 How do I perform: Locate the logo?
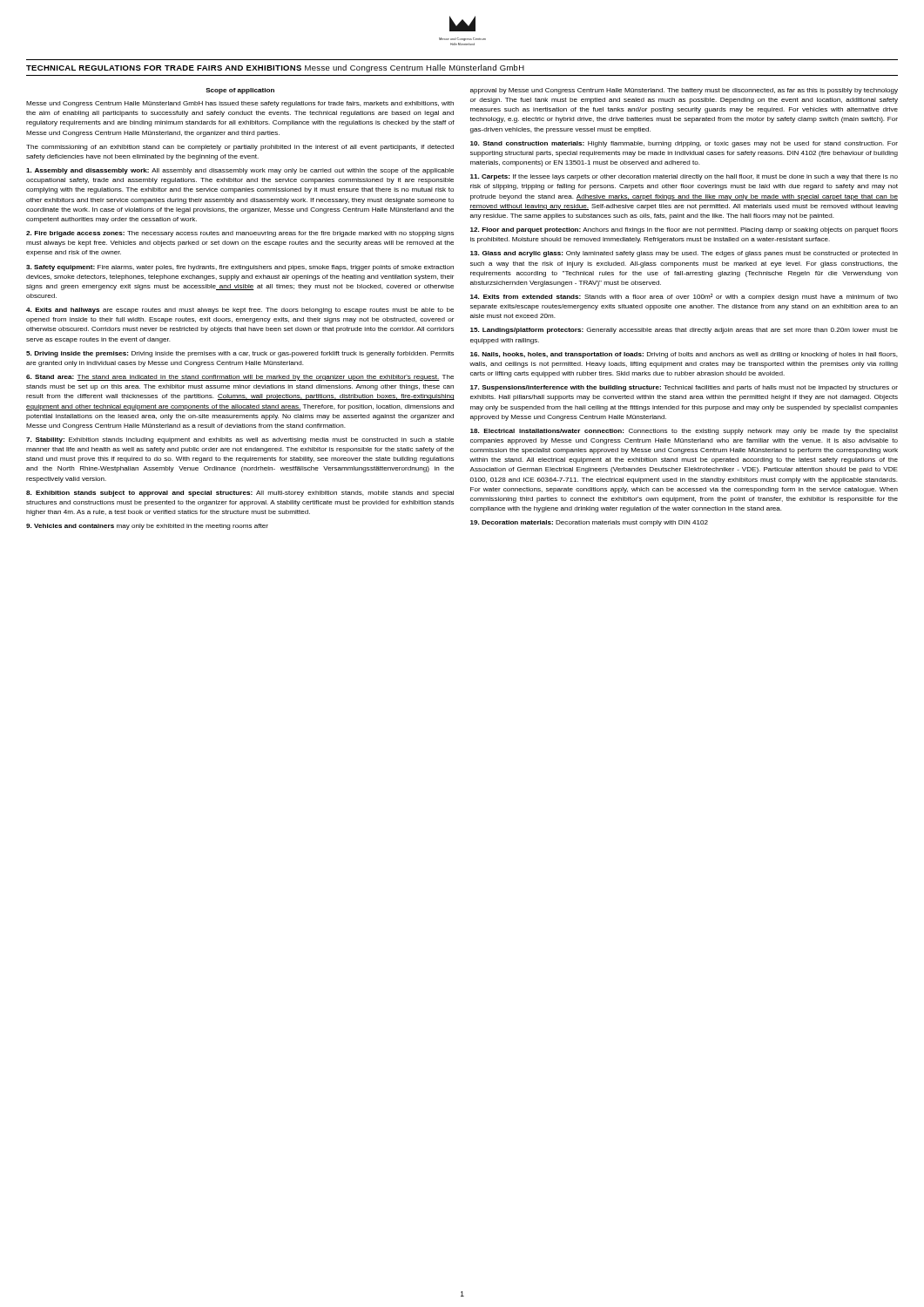(x=462, y=31)
